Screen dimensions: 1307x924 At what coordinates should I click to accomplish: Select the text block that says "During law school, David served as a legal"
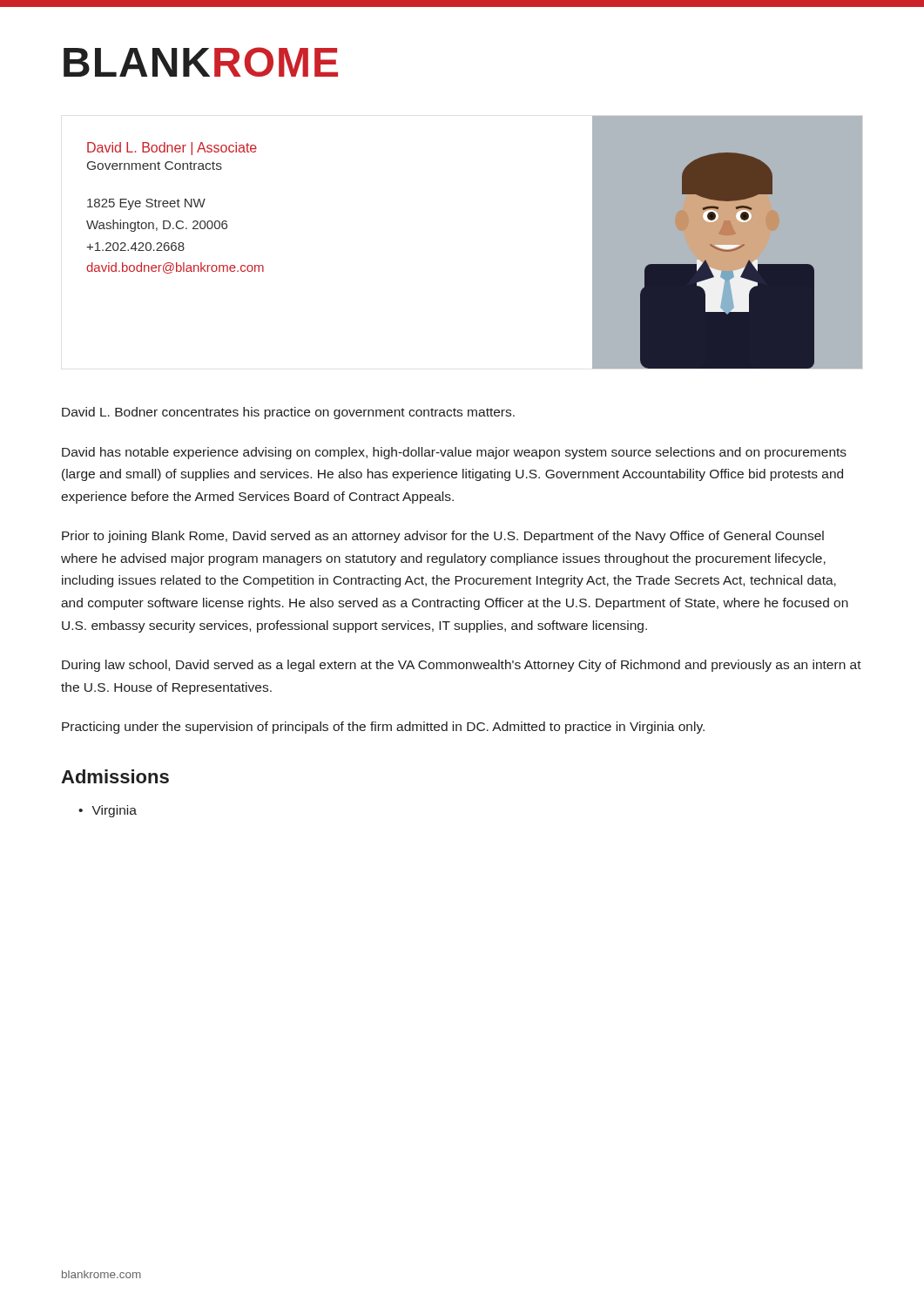point(461,676)
